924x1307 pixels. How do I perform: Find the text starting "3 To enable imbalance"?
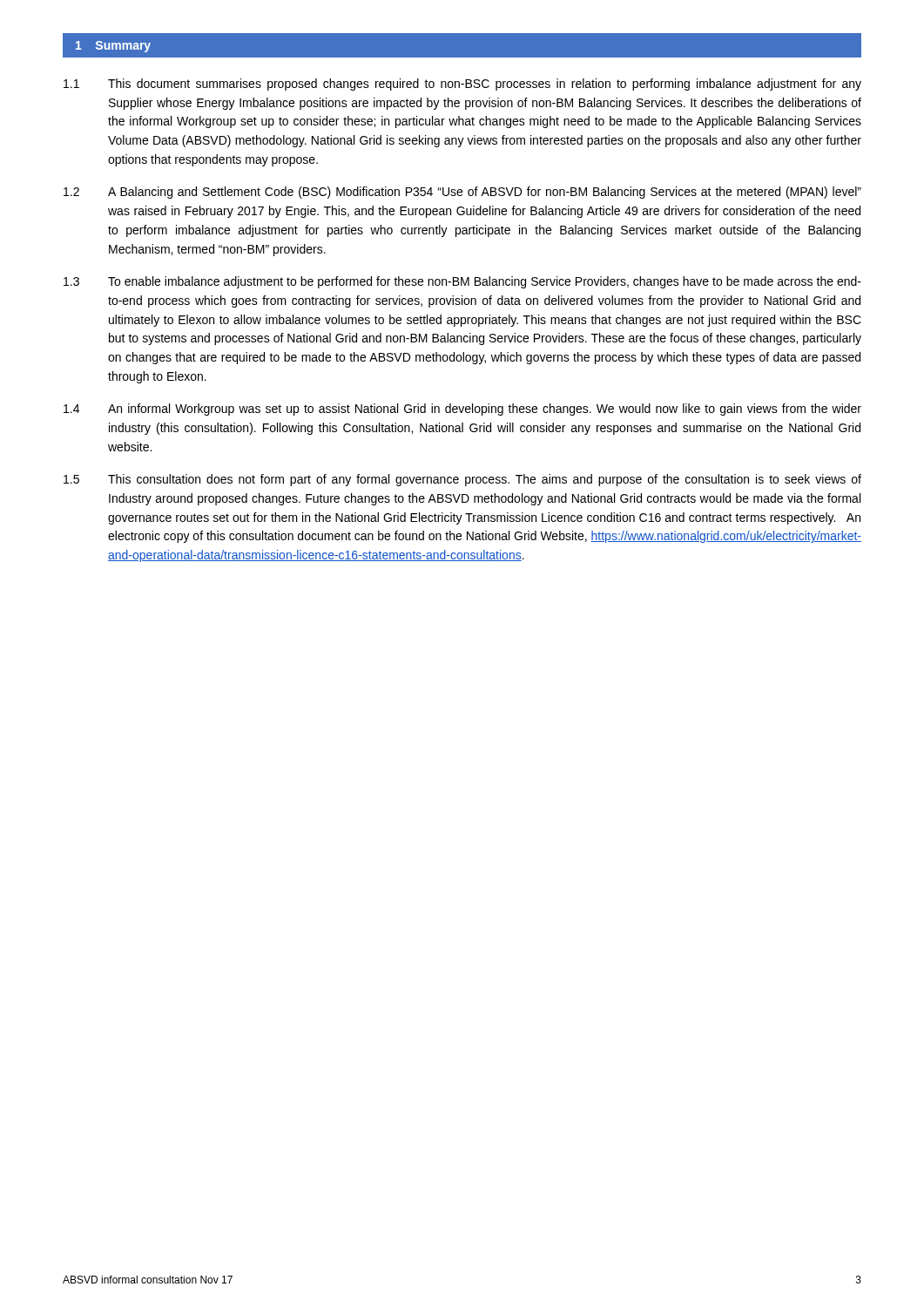(462, 330)
